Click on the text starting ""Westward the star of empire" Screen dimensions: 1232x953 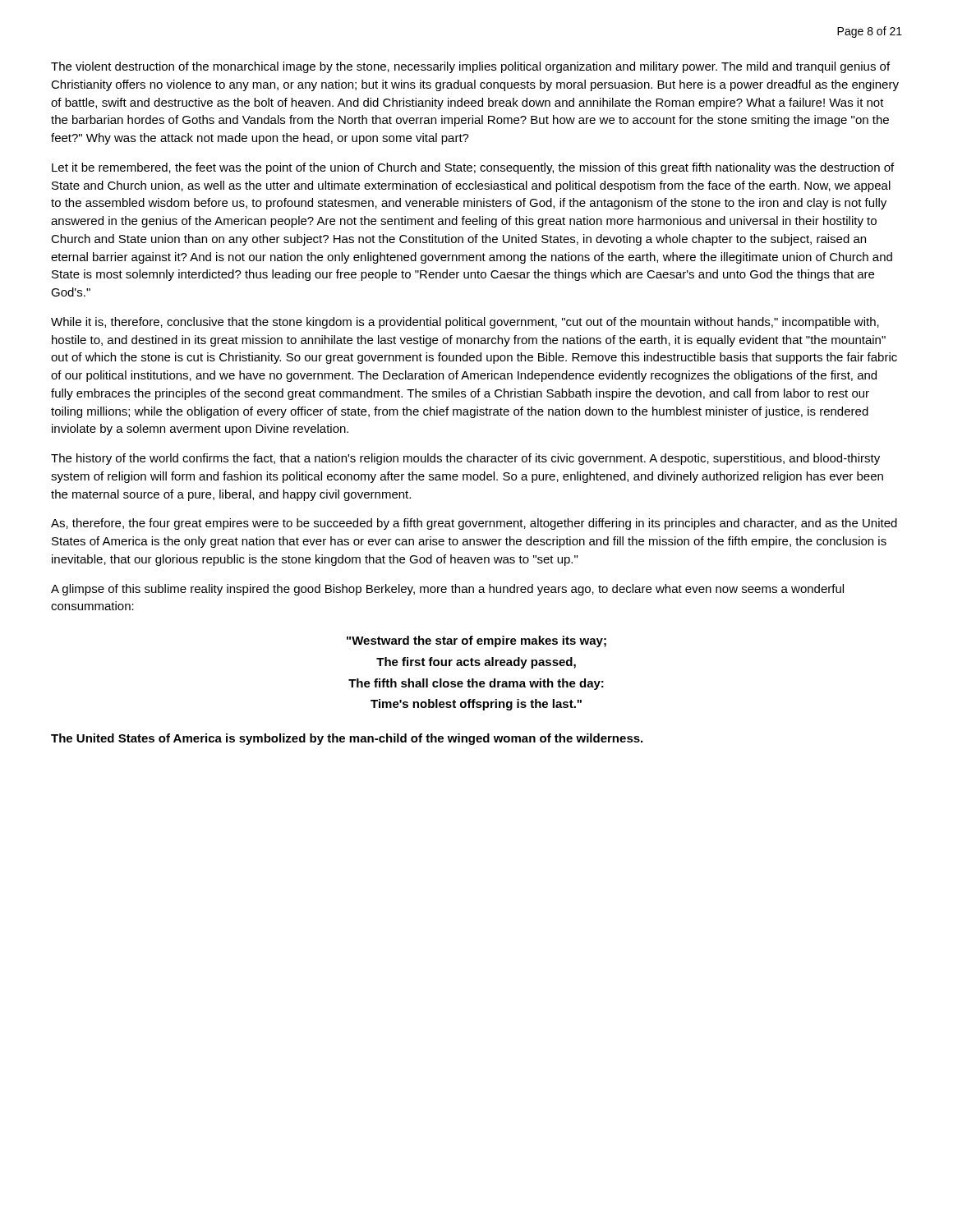click(476, 672)
